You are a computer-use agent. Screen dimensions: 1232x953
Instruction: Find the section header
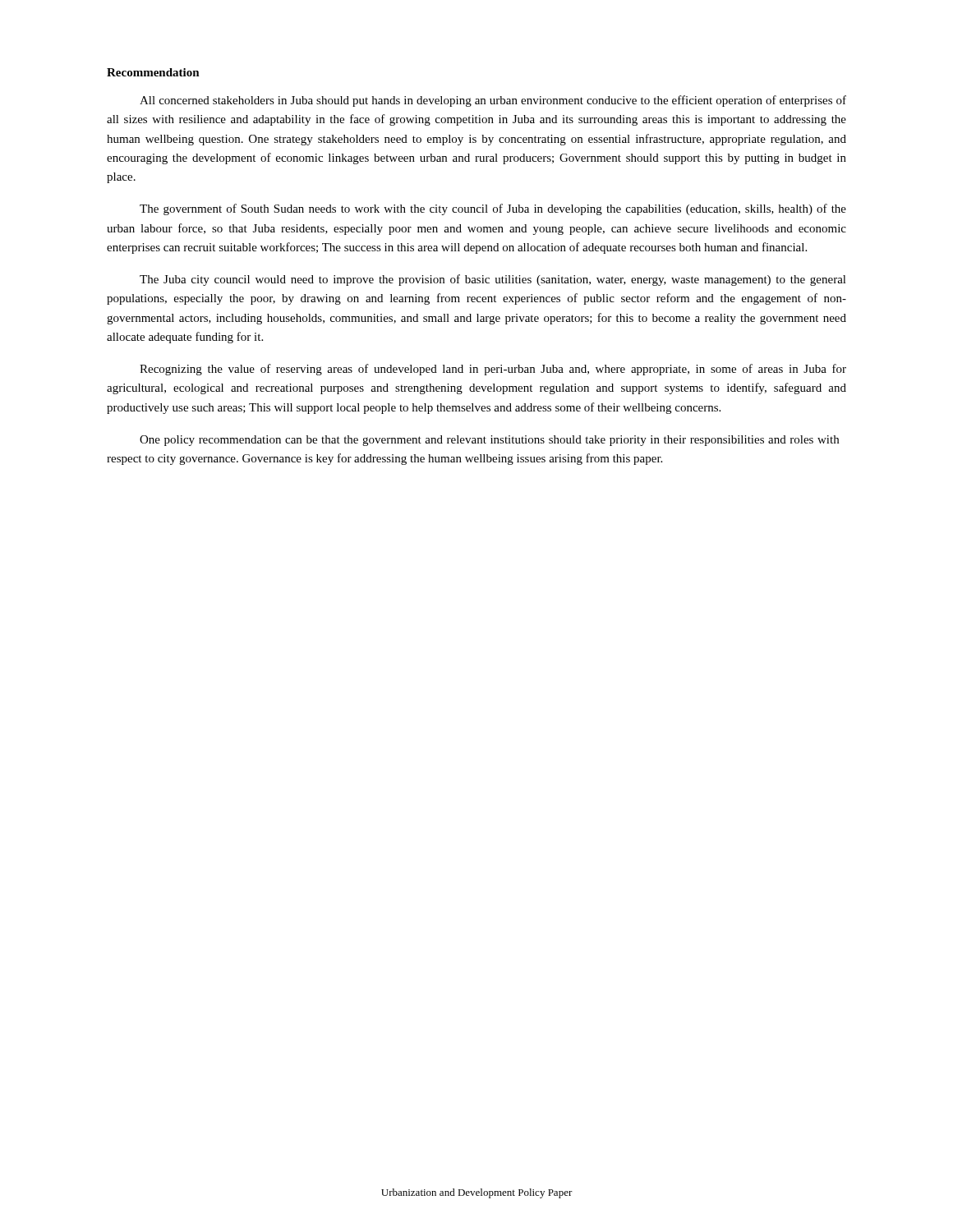point(153,72)
